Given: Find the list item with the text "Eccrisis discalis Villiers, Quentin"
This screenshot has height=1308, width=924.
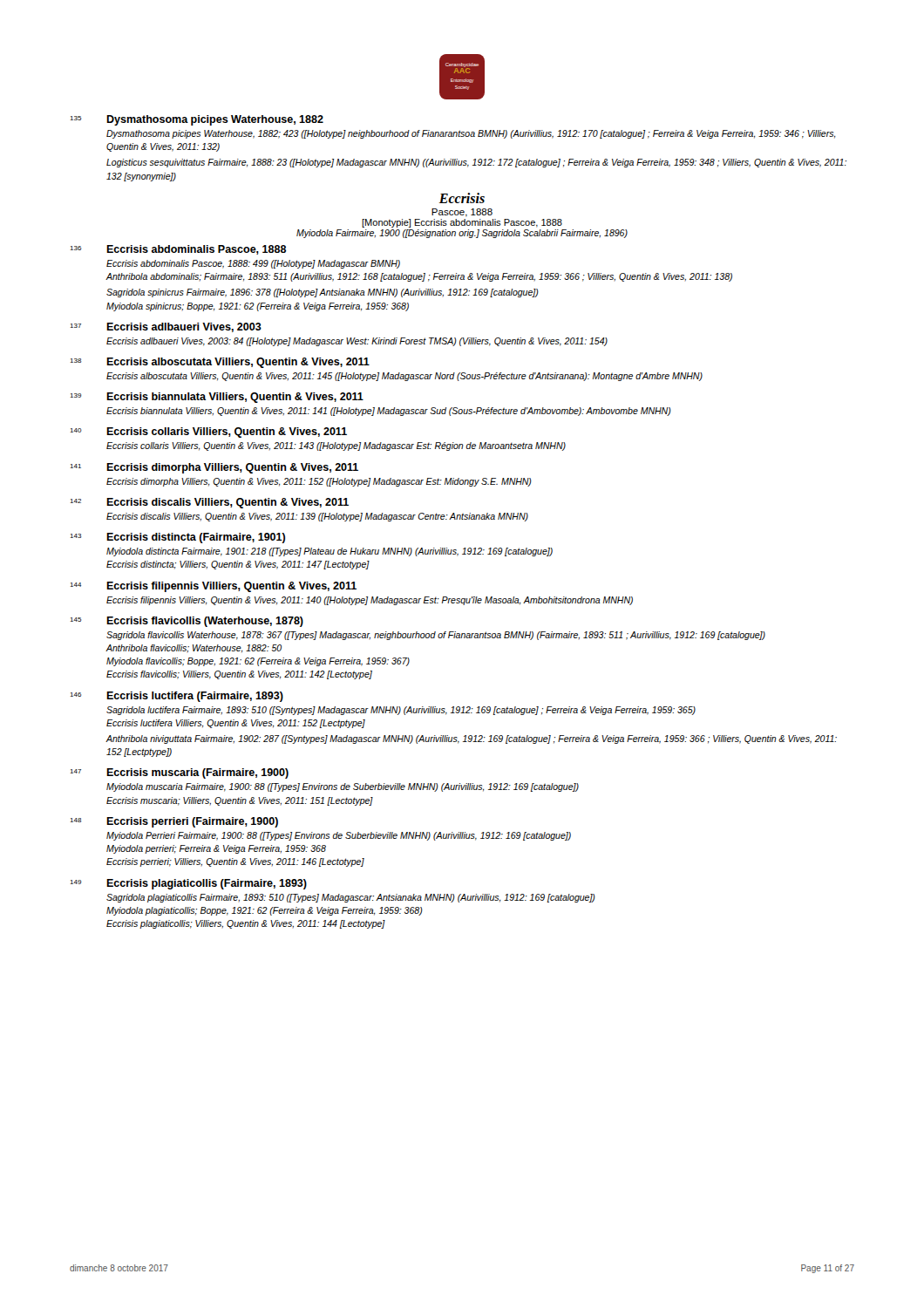Looking at the screenshot, I should pos(228,502).
